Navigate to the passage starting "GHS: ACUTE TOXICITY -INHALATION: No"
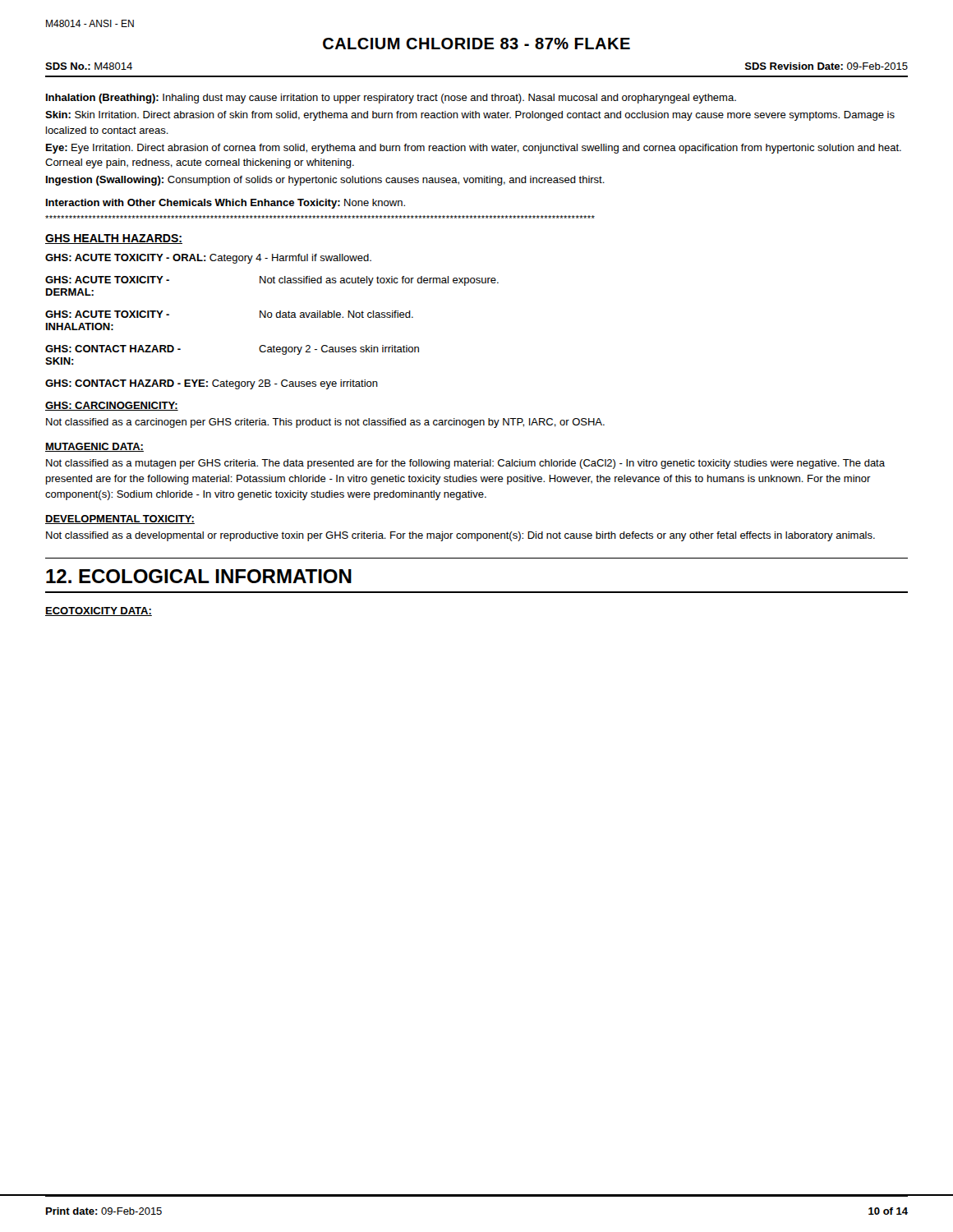This screenshot has height=1232, width=953. coord(101,314)
